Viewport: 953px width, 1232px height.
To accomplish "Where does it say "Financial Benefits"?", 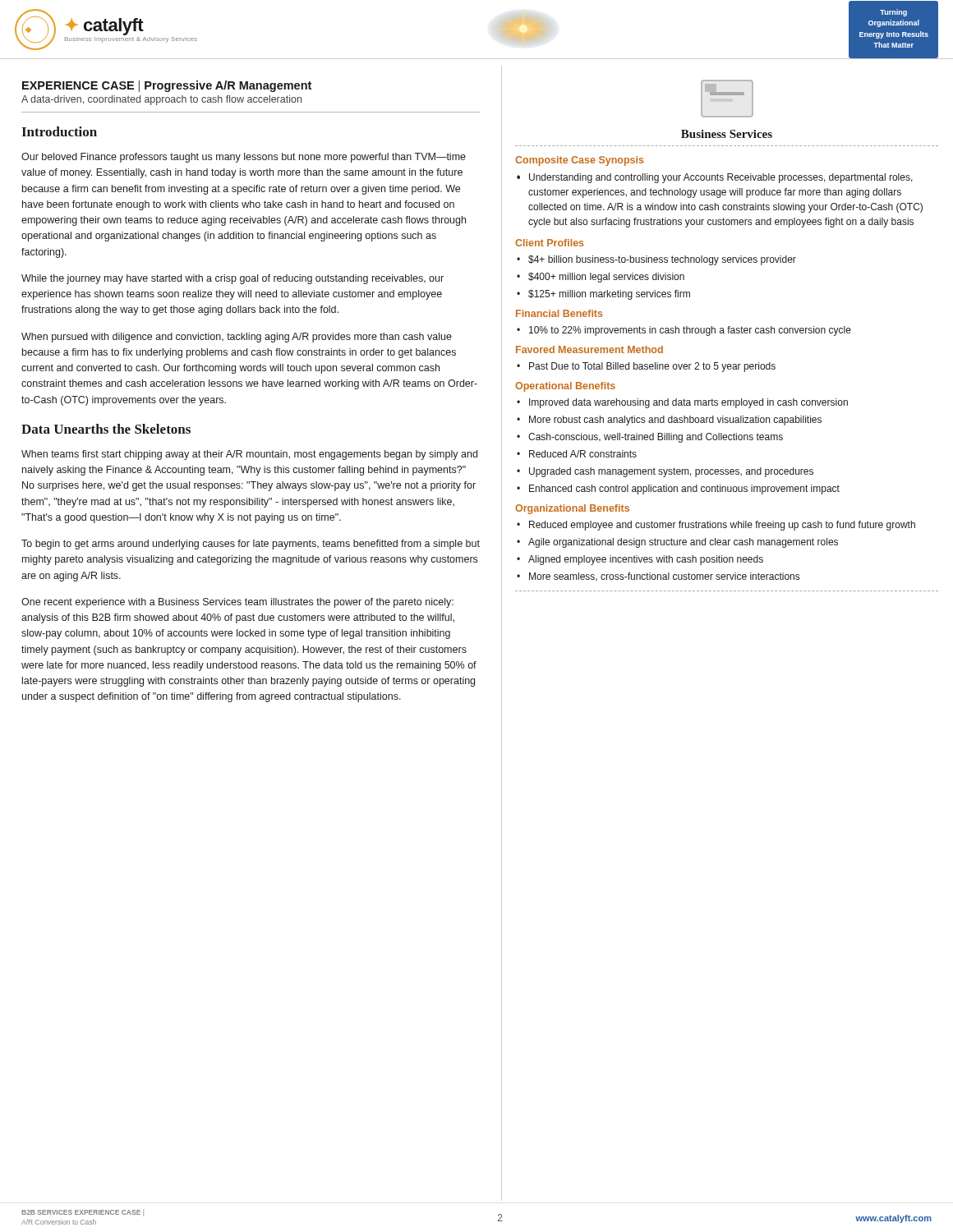I will pyautogui.click(x=559, y=314).
